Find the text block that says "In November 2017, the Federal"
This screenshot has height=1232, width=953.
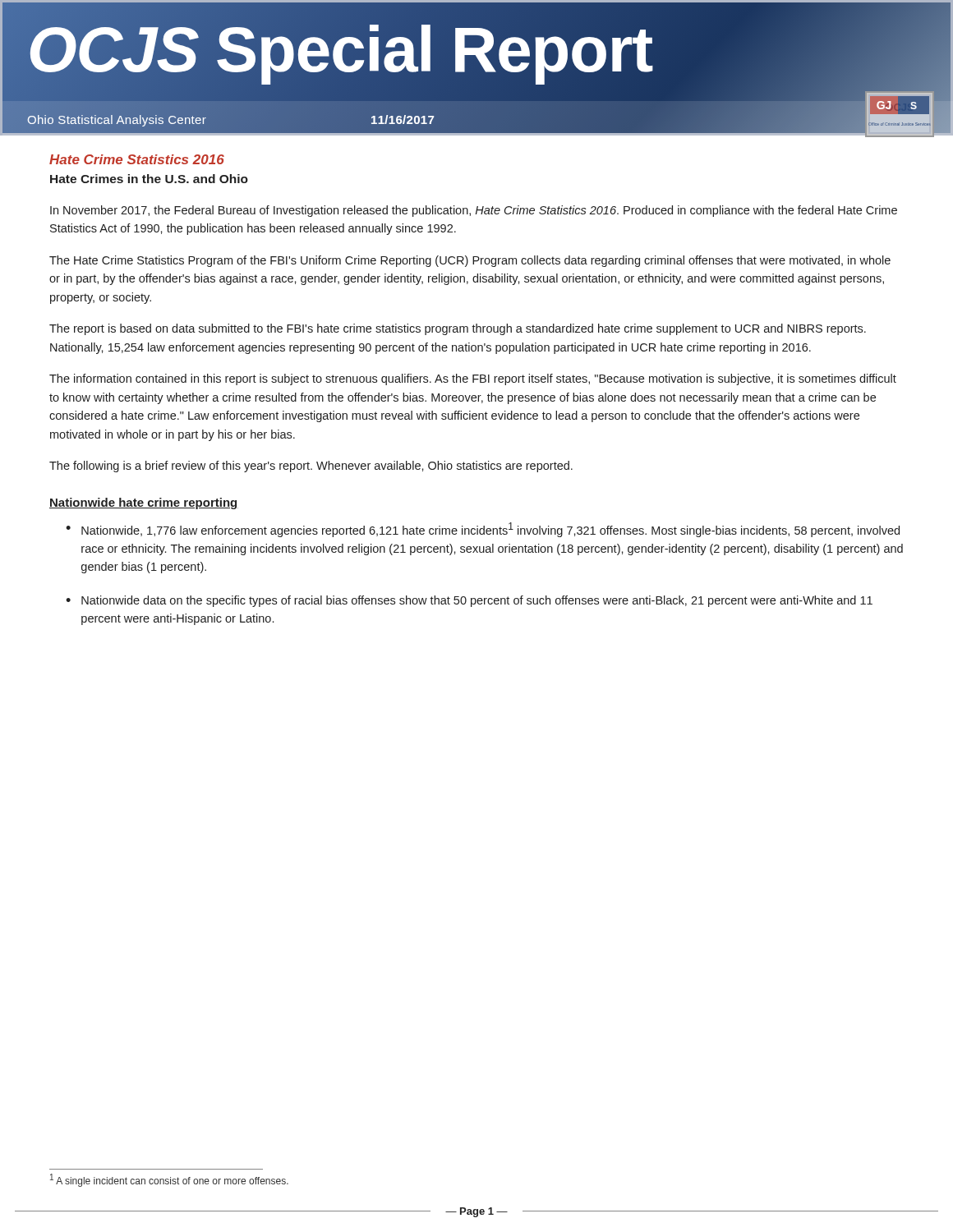[x=473, y=219]
